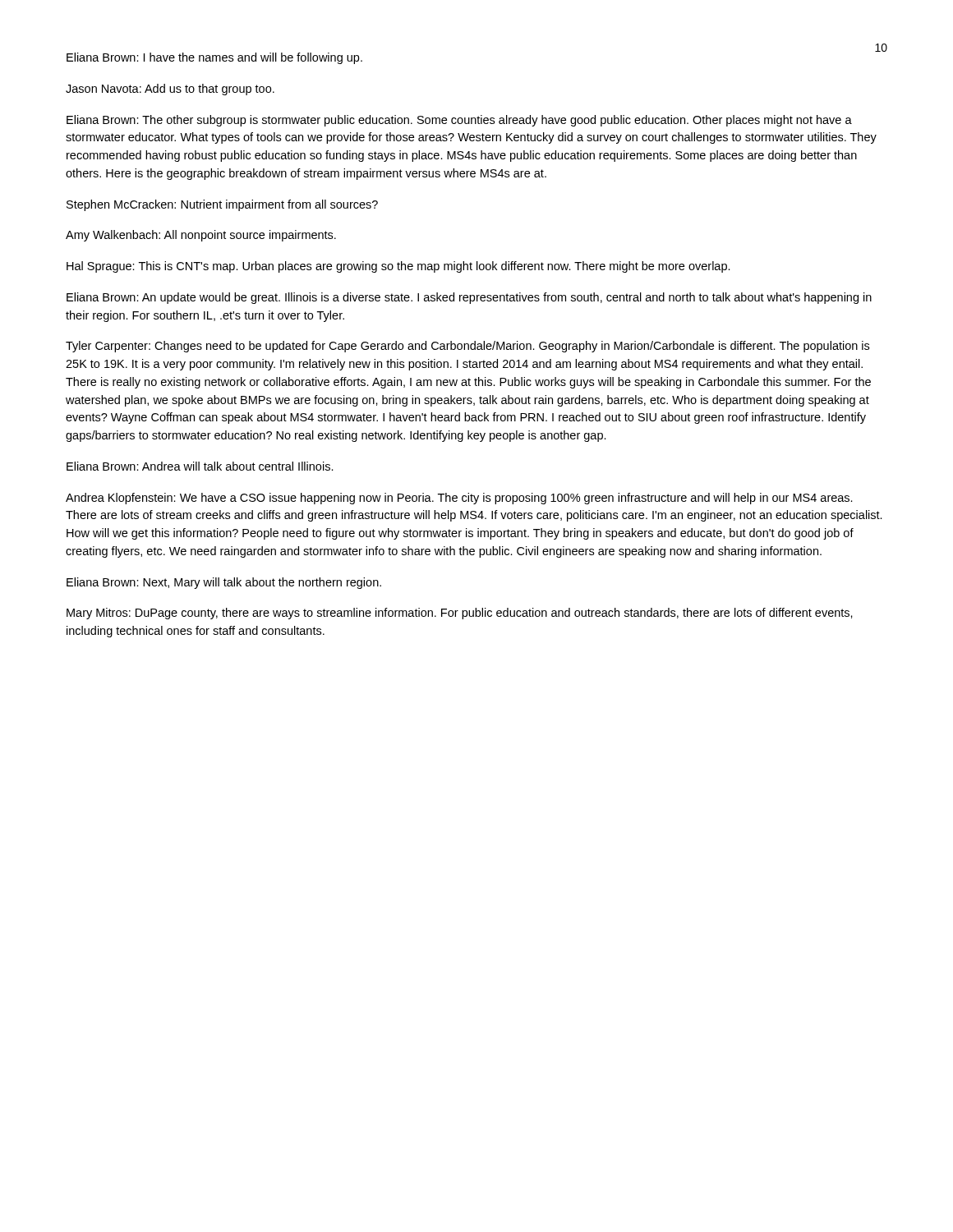Find the block on this page that starts "Andrea Klopfenstein: We have a CSO"

click(x=474, y=524)
